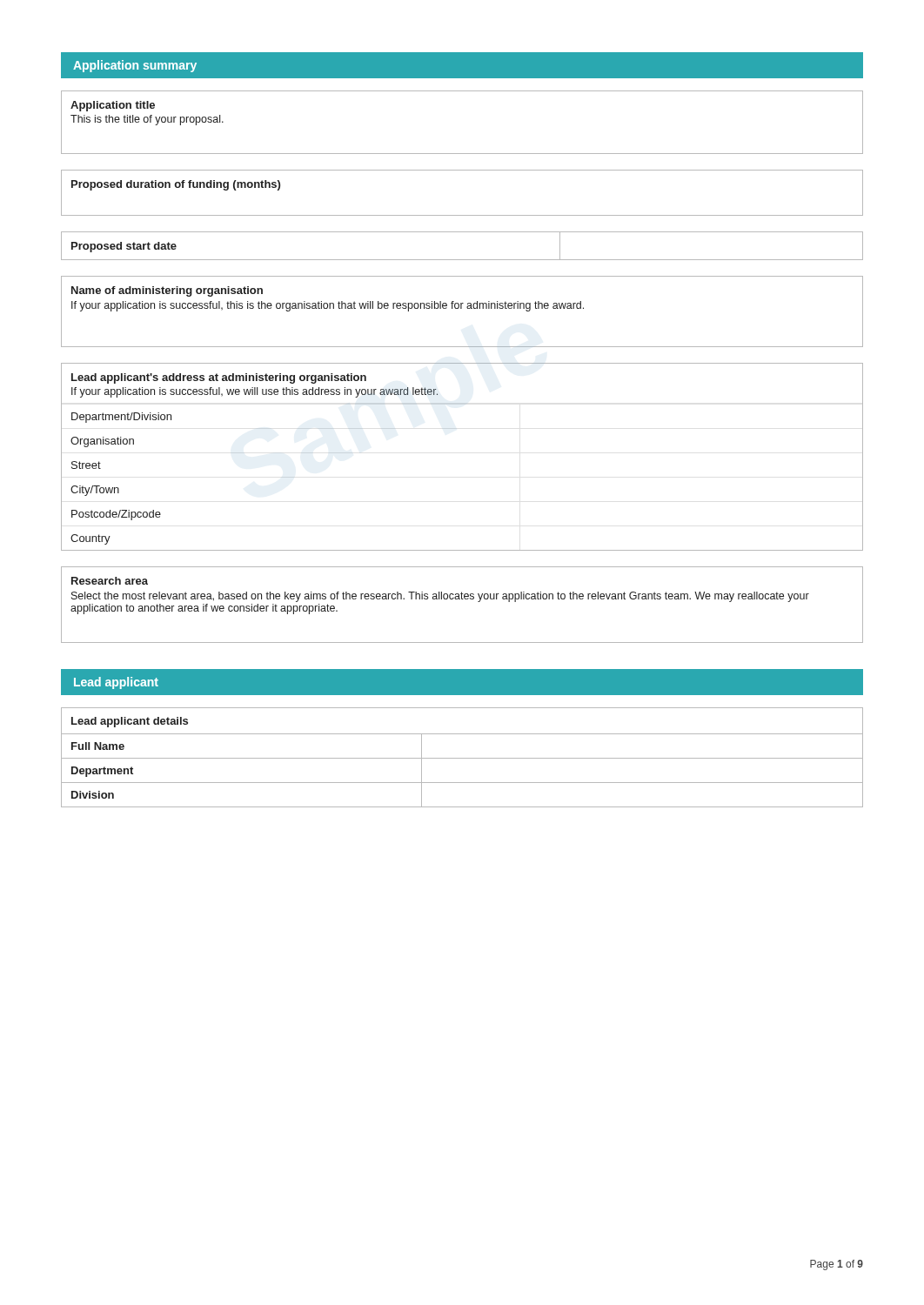Viewport: 924px width, 1305px height.
Task: Click on the table containing "Research area Select"
Action: 462,605
